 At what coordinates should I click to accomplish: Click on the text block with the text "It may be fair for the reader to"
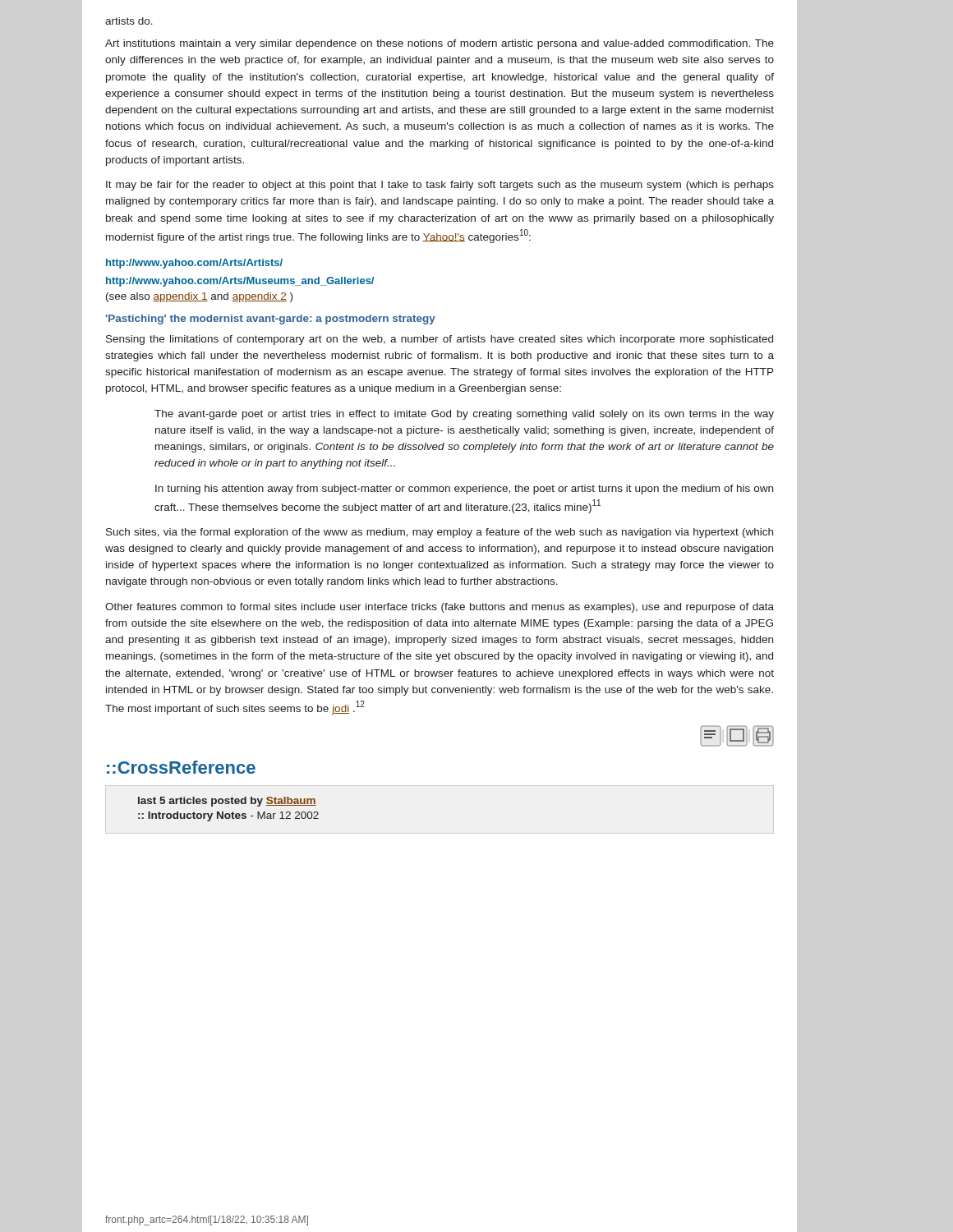(440, 211)
